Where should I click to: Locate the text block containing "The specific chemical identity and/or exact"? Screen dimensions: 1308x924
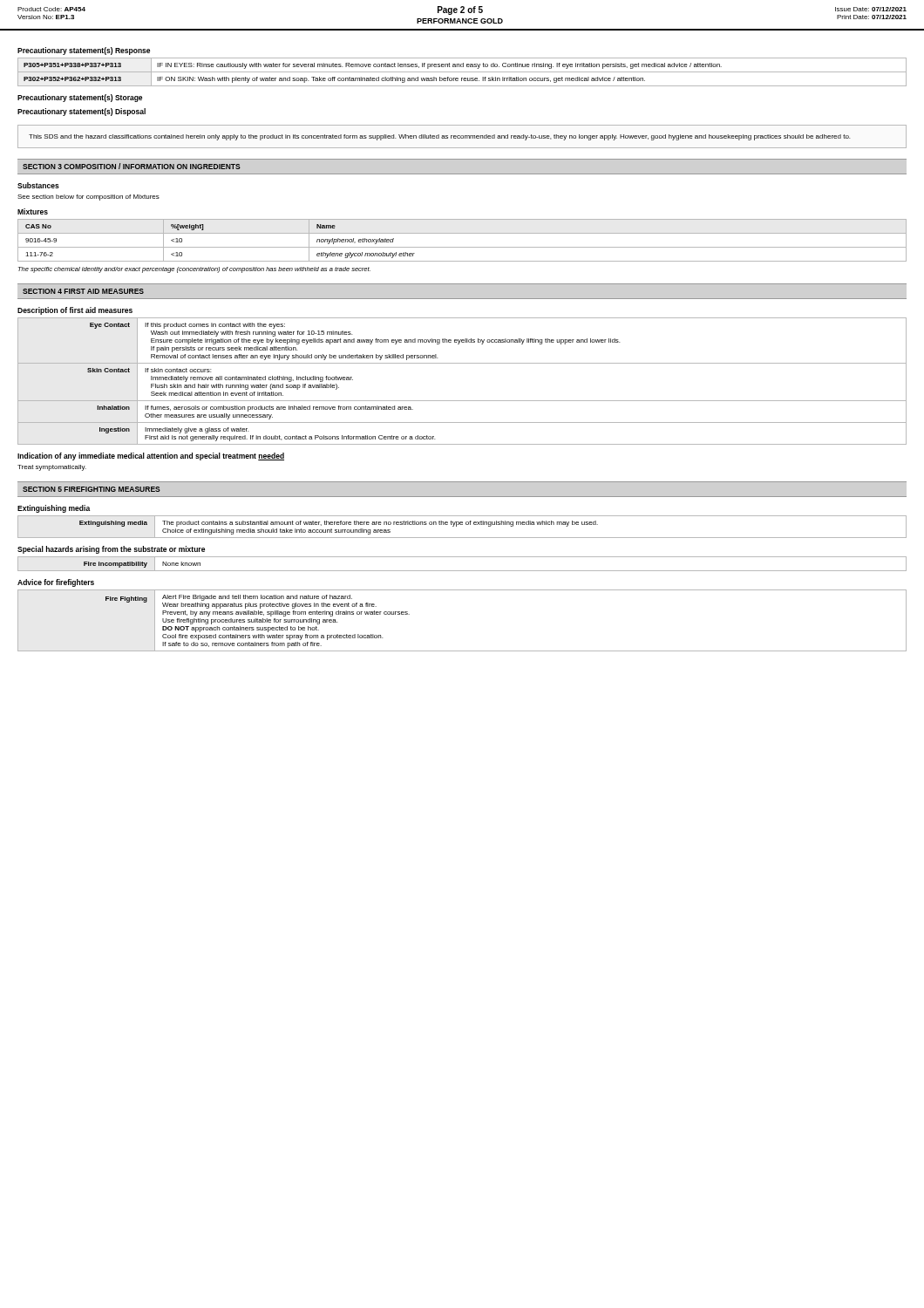194,269
